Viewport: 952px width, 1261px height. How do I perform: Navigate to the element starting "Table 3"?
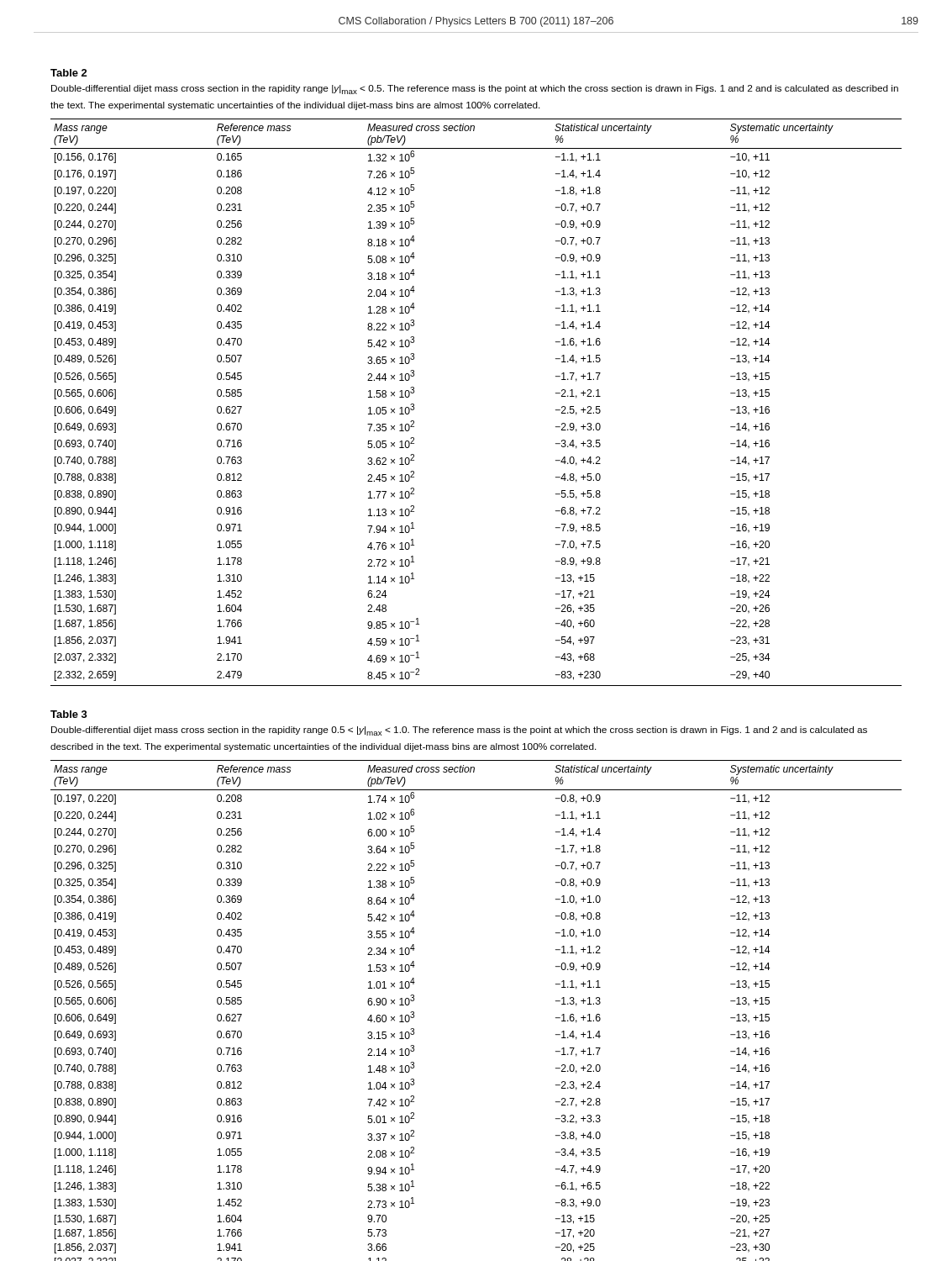pos(69,714)
